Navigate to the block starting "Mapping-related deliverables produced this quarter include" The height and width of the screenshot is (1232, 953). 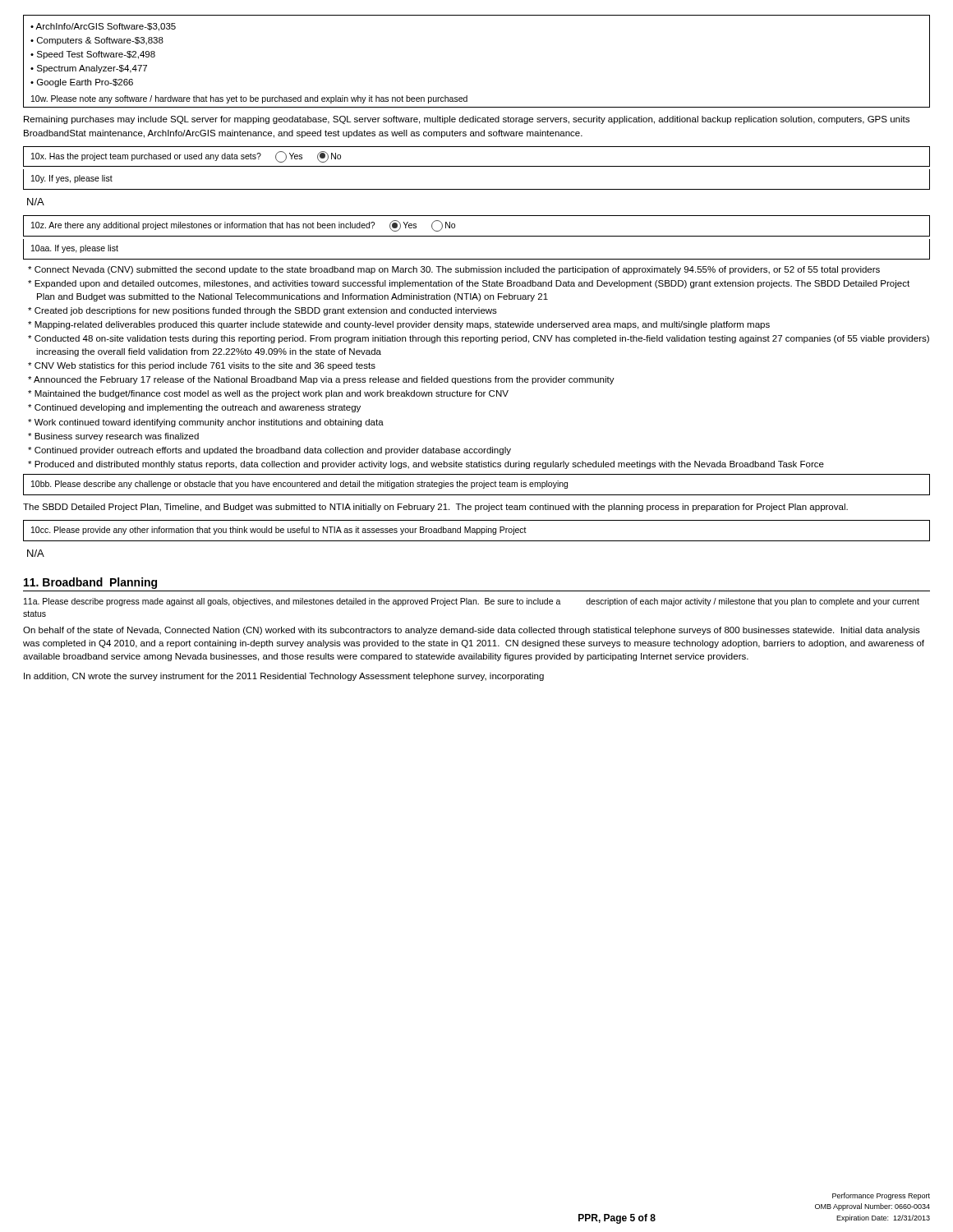479,324
